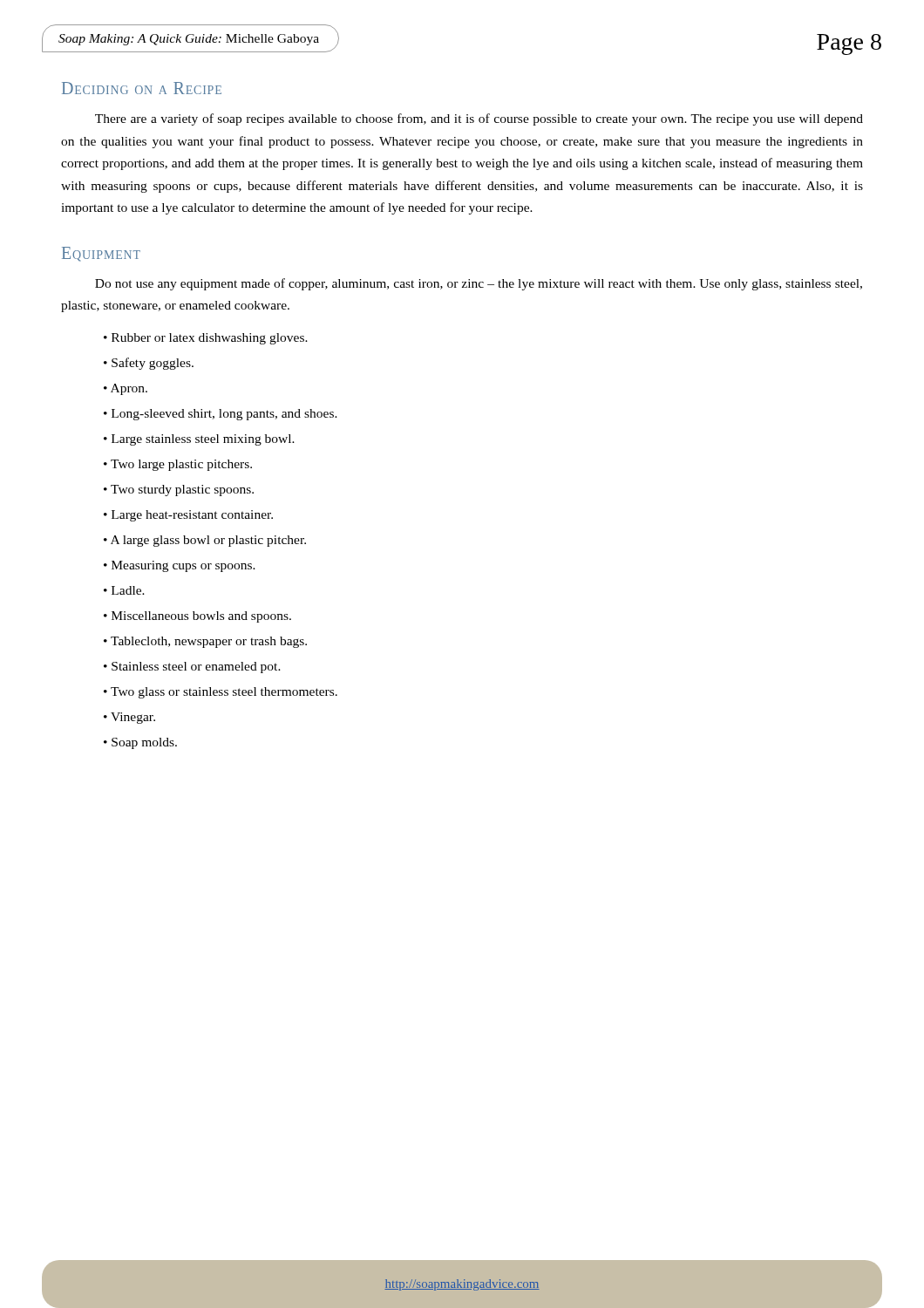Viewport: 924px width, 1308px height.
Task: Navigate to the element starting "Deciding on a Recipe"
Action: tap(142, 88)
